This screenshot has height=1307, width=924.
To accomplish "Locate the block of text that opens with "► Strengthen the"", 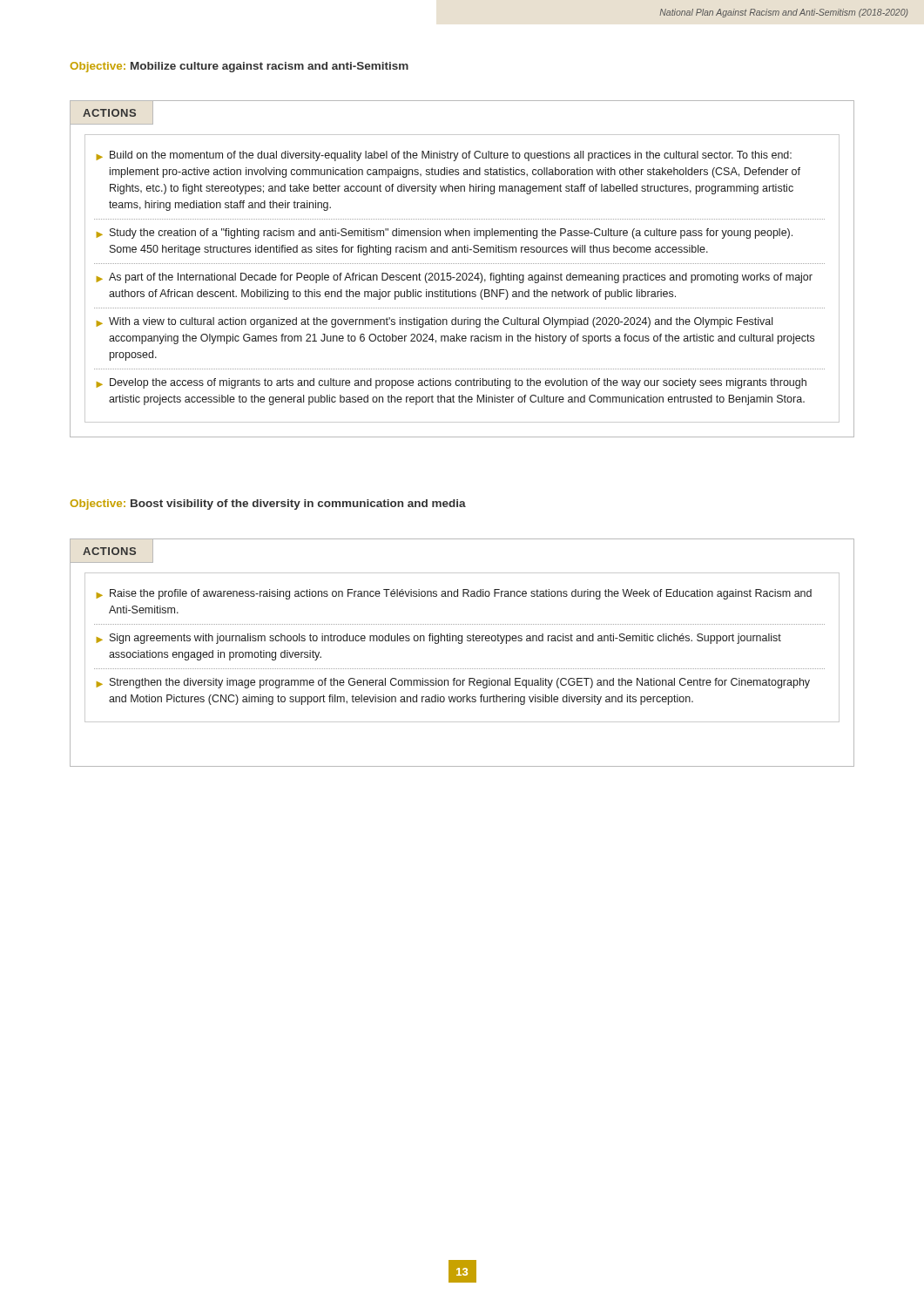I will click(x=459, y=694).
